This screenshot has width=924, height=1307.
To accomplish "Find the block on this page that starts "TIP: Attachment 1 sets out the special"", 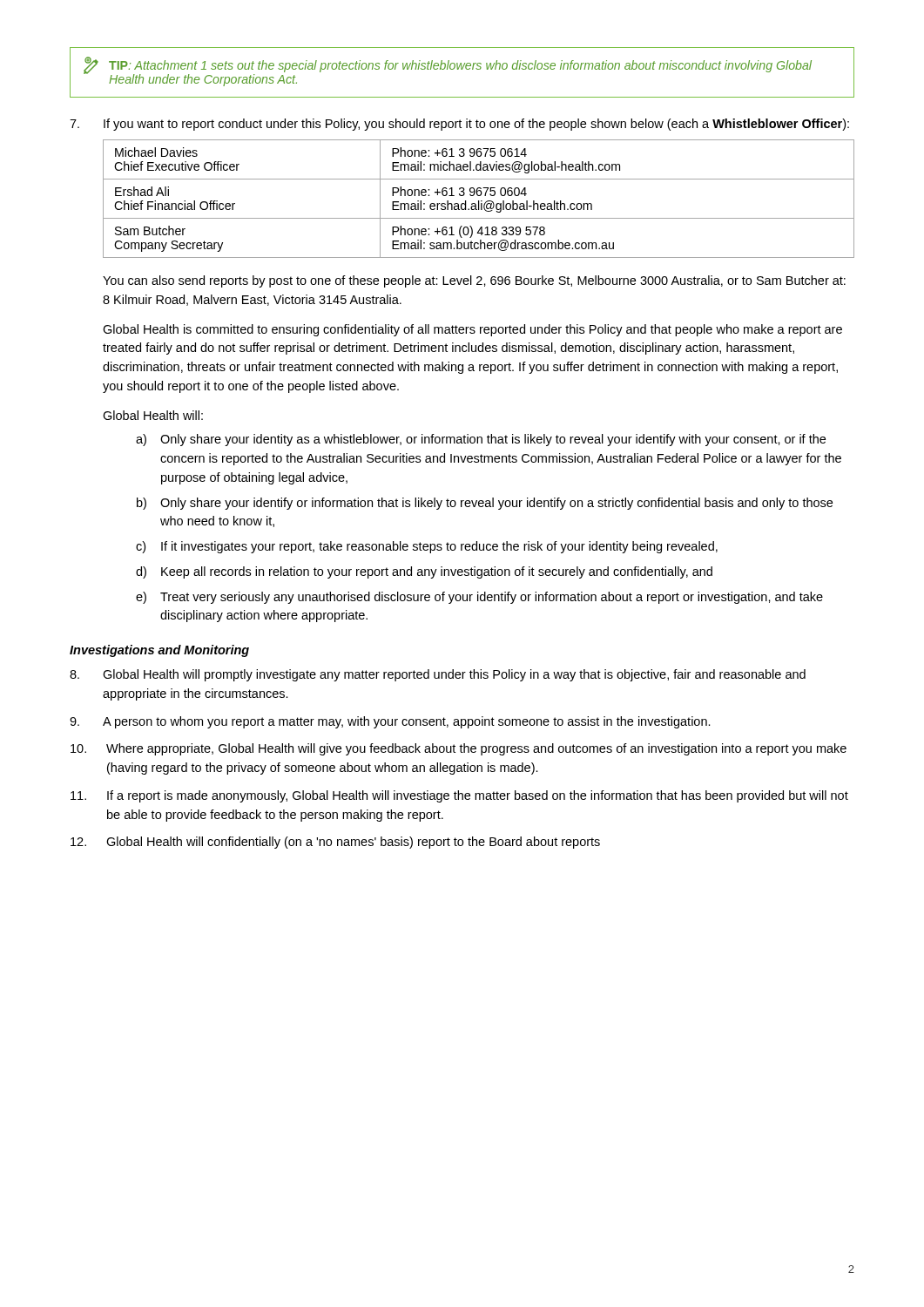I will click(446, 71).
